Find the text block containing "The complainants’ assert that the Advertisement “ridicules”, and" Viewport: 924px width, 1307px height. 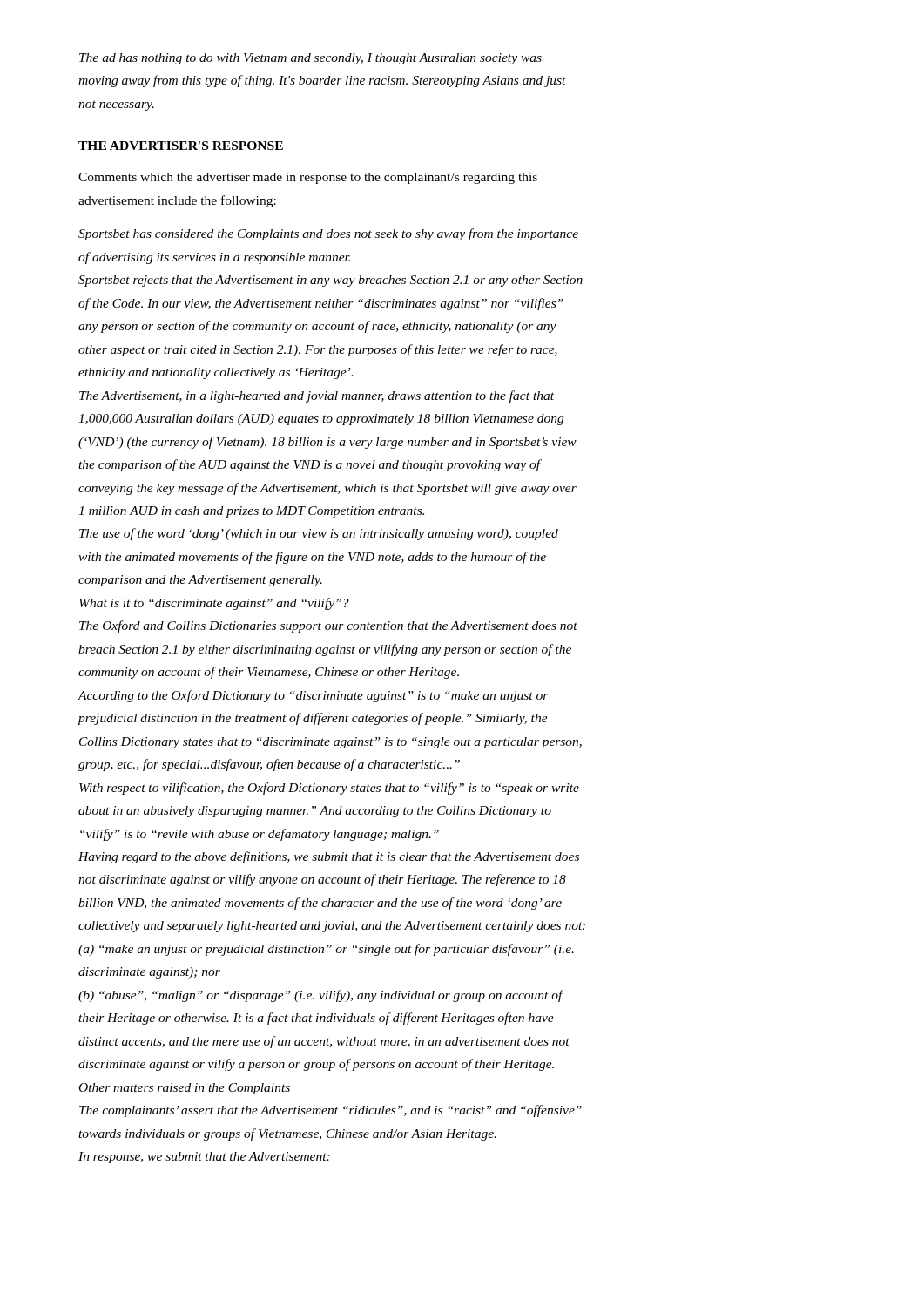462,1133
